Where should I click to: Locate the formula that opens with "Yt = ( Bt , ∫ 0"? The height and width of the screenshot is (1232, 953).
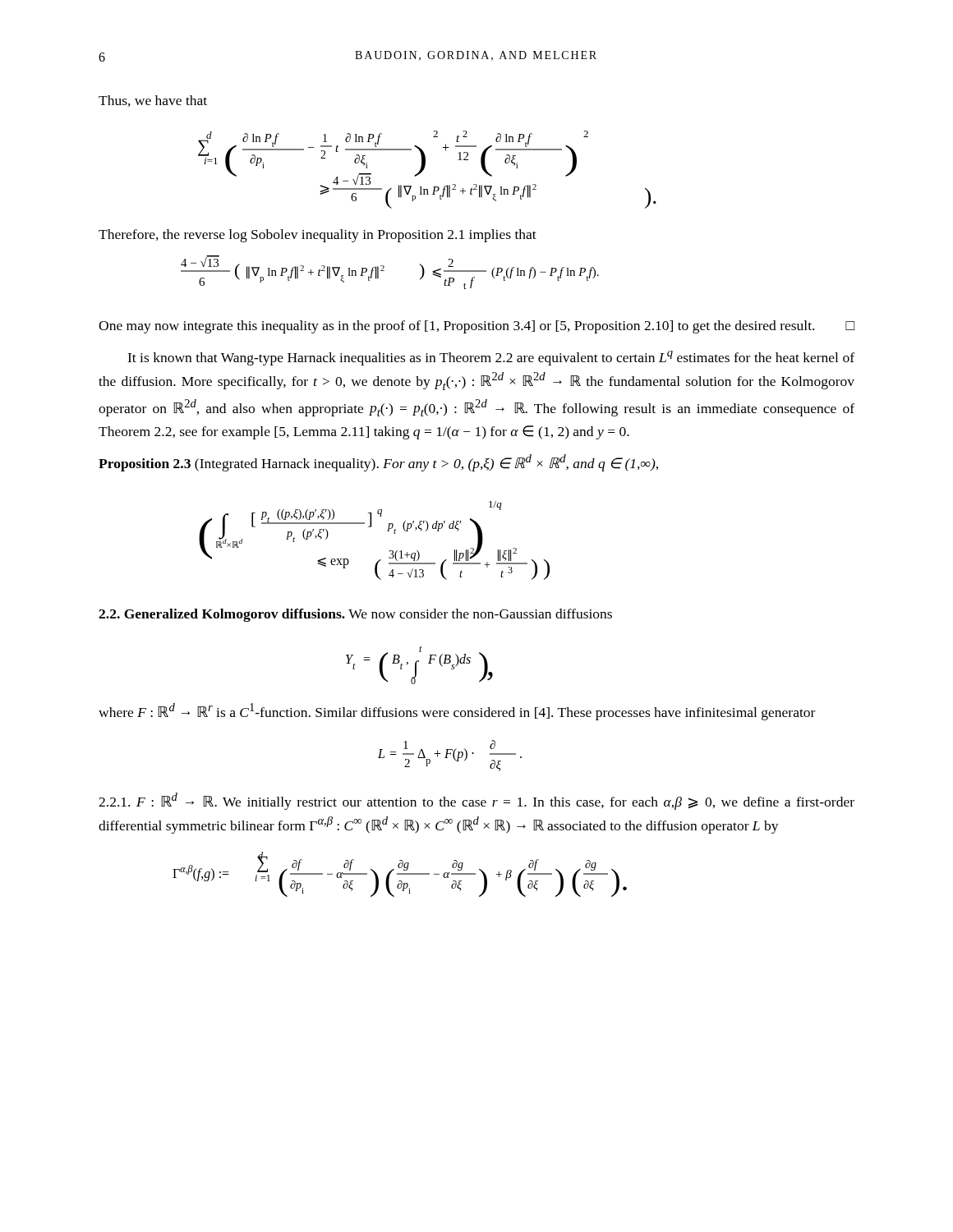click(476, 660)
